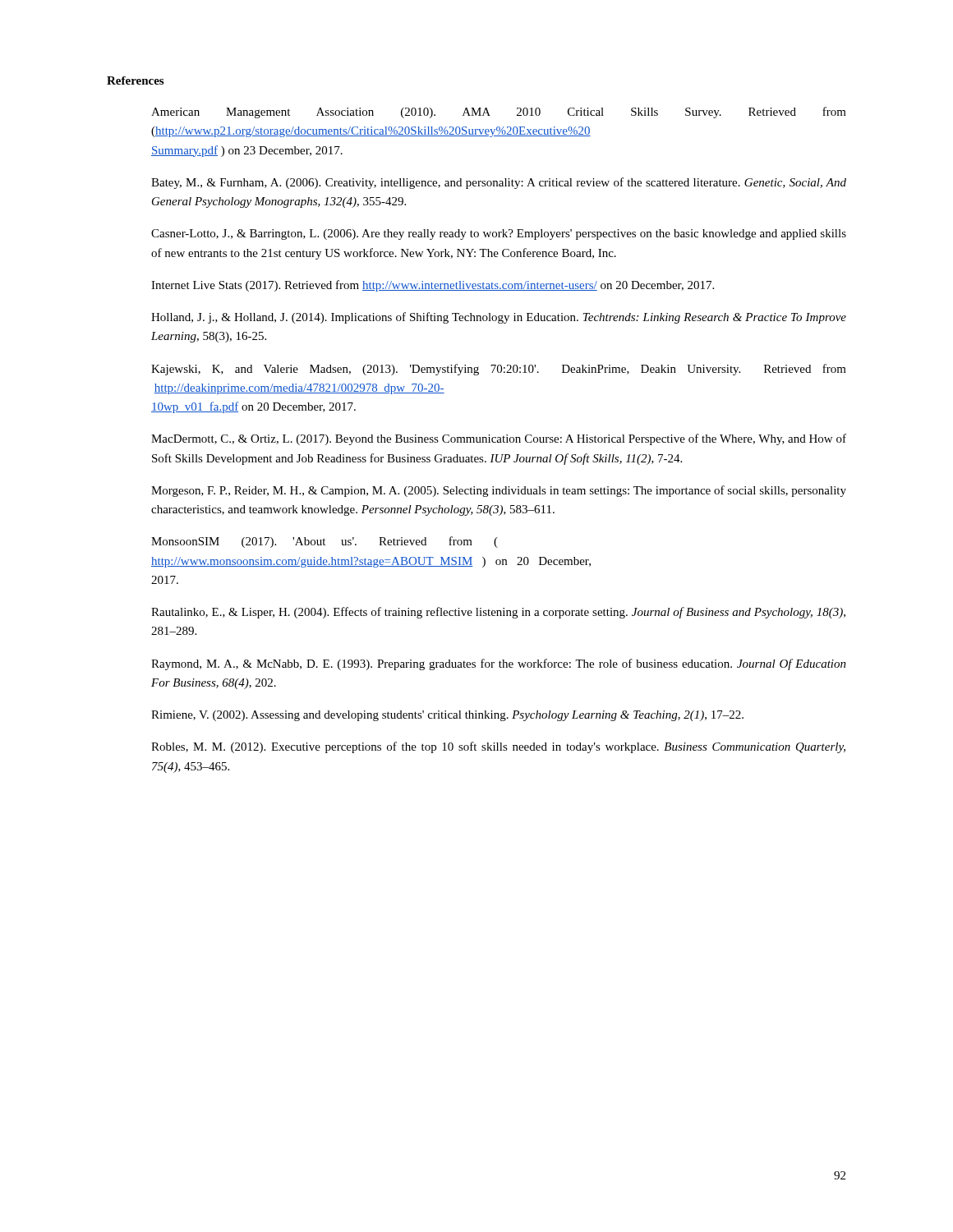Click on the text starting "Rimiene, V. (2002). Assessing and developing students'"
Screen dimensions: 1232x953
(x=476, y=715)
